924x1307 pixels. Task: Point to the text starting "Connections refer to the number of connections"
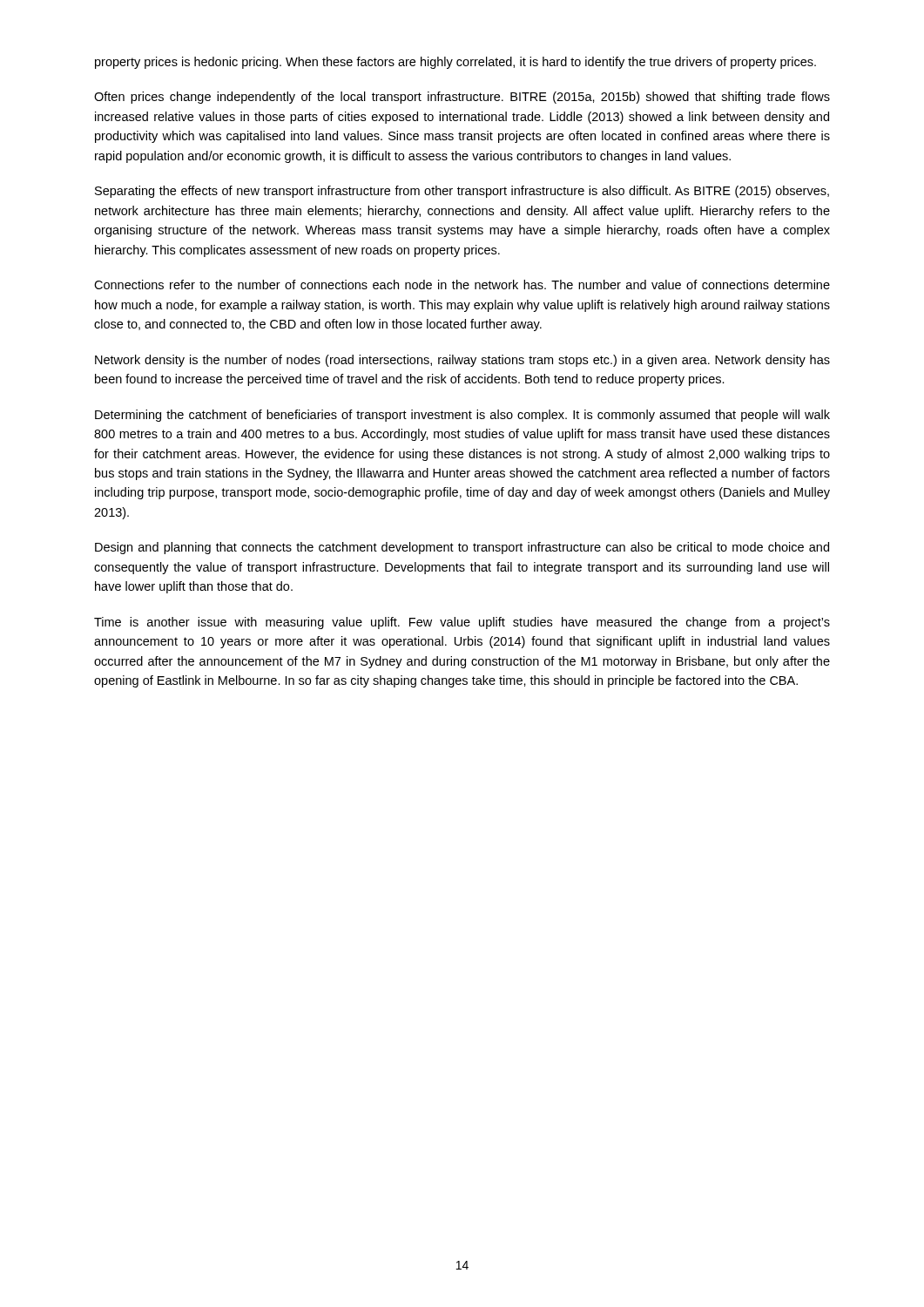point(462,305)
